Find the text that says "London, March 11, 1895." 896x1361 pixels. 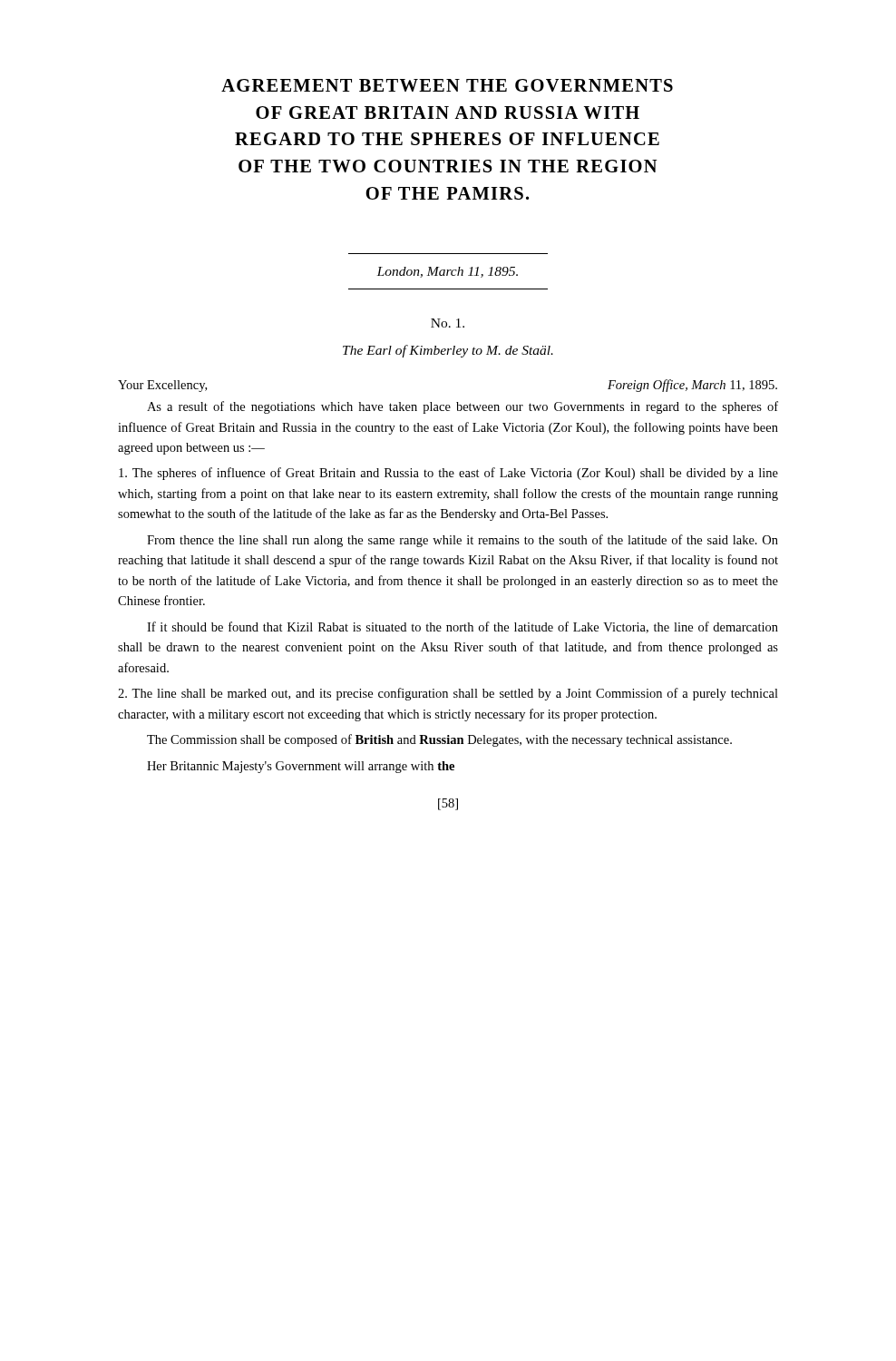click(x=448, y=270)
